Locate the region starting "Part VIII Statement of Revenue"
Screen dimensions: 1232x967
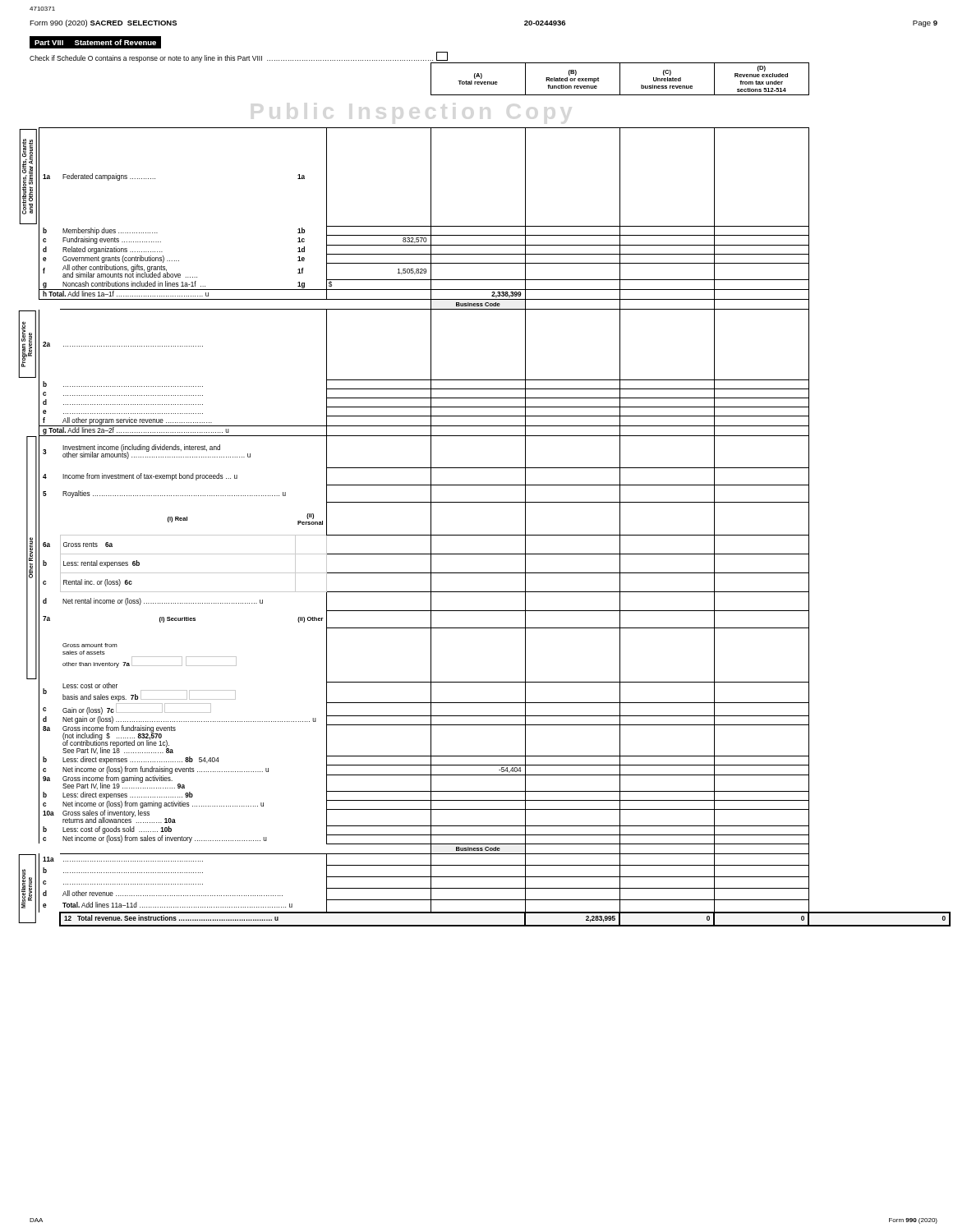(95, 42)
